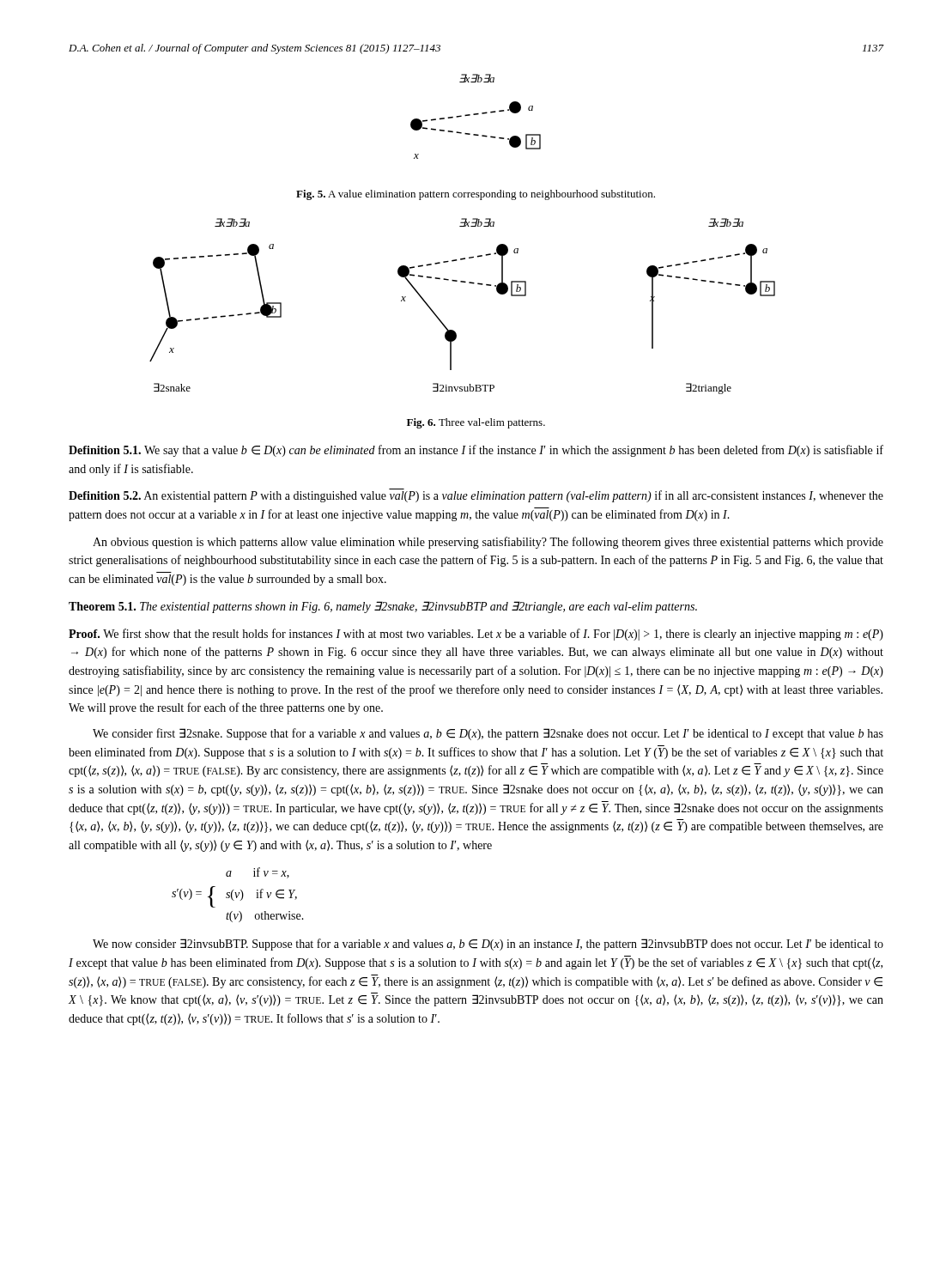Image resolution: width=952 pixels, height=1288 pixels.
Task: Where is the passage that starts "We now consider ∃2invsubBTP. Suppose that for a"?
Action: tap(476, 982)
